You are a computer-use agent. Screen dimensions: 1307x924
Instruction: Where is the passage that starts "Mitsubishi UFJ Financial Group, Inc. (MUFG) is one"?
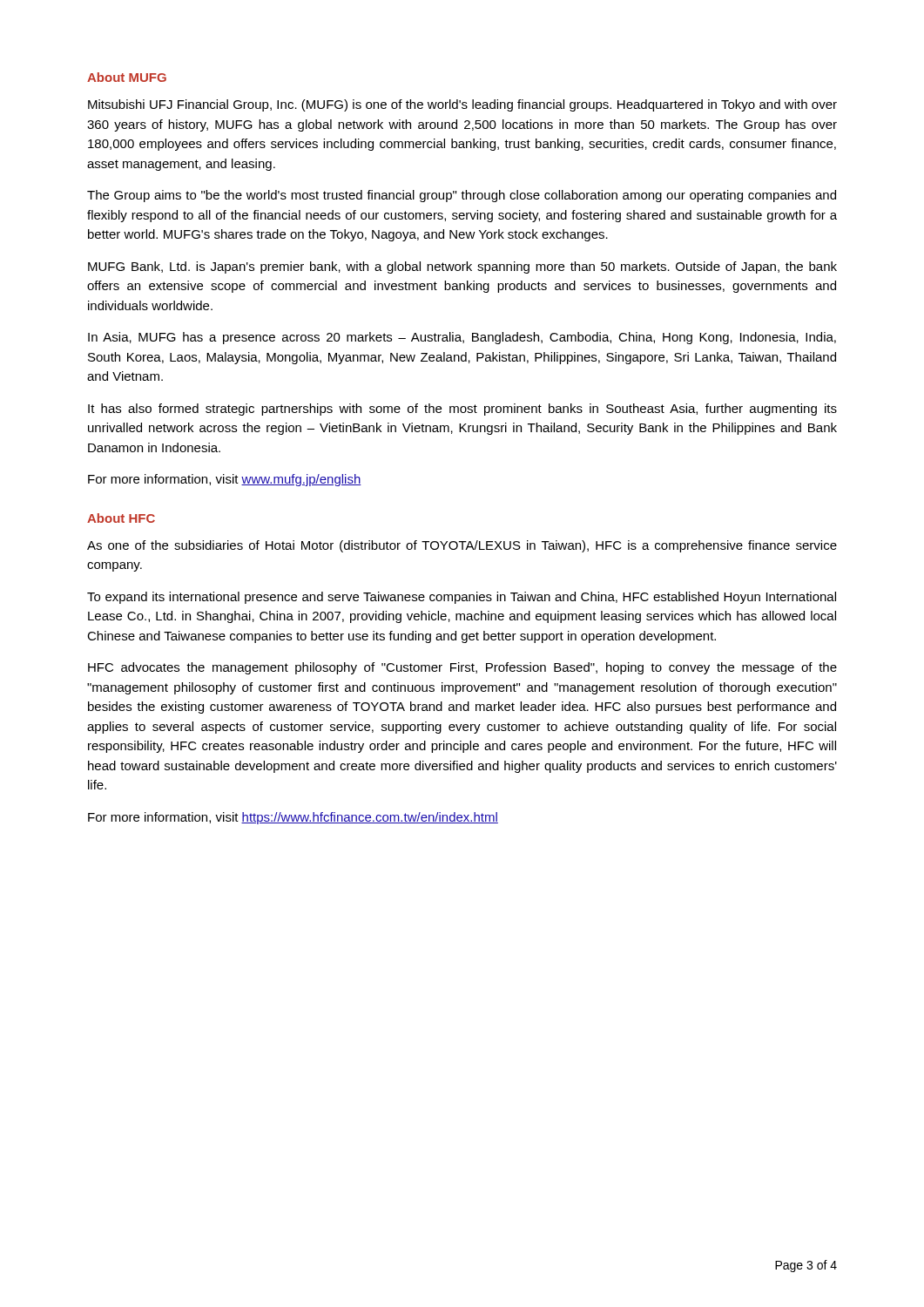click(x=462, y=134)
